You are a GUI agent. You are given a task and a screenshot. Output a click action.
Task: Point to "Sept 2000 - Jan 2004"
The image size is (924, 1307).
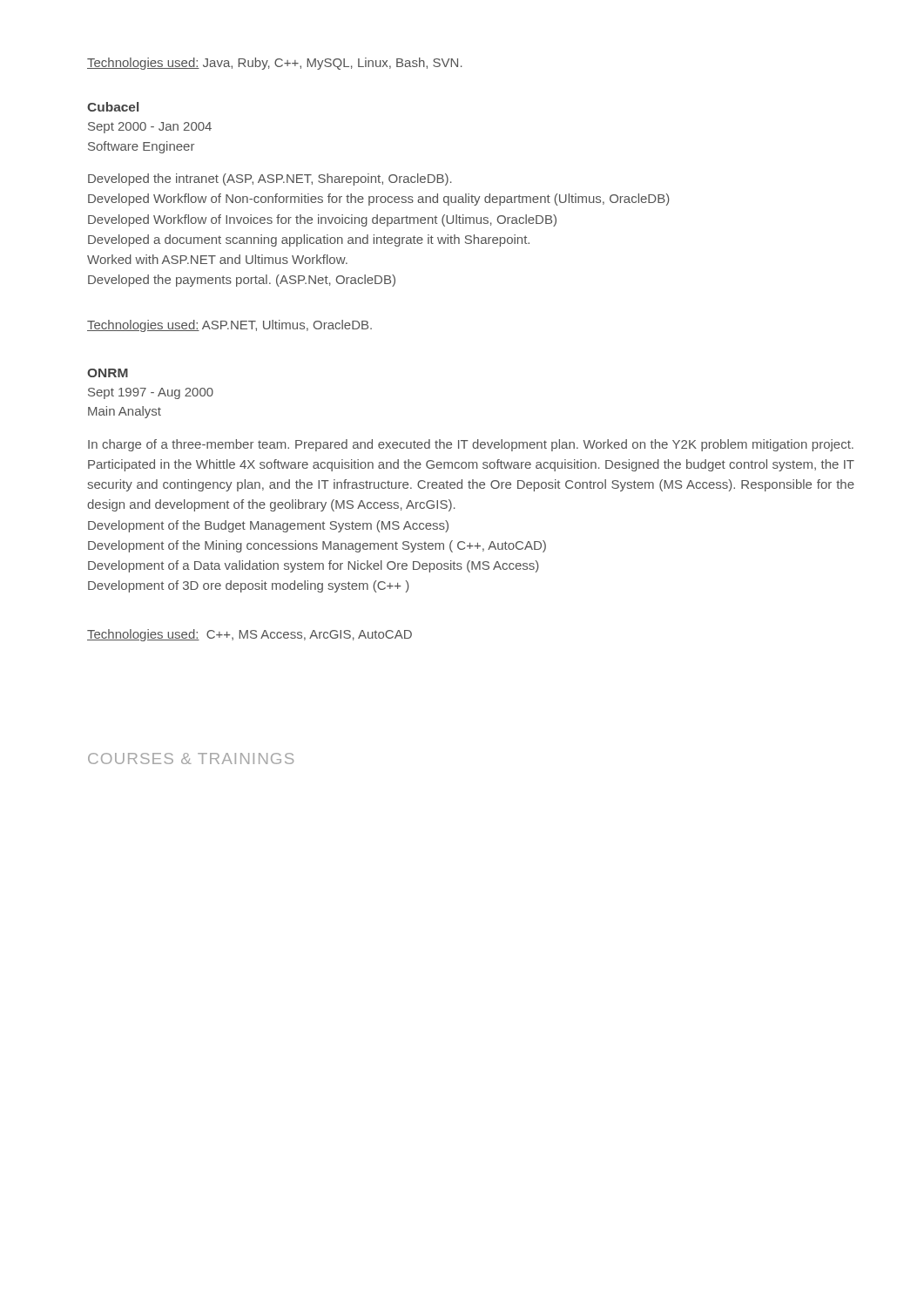(150, 128)
